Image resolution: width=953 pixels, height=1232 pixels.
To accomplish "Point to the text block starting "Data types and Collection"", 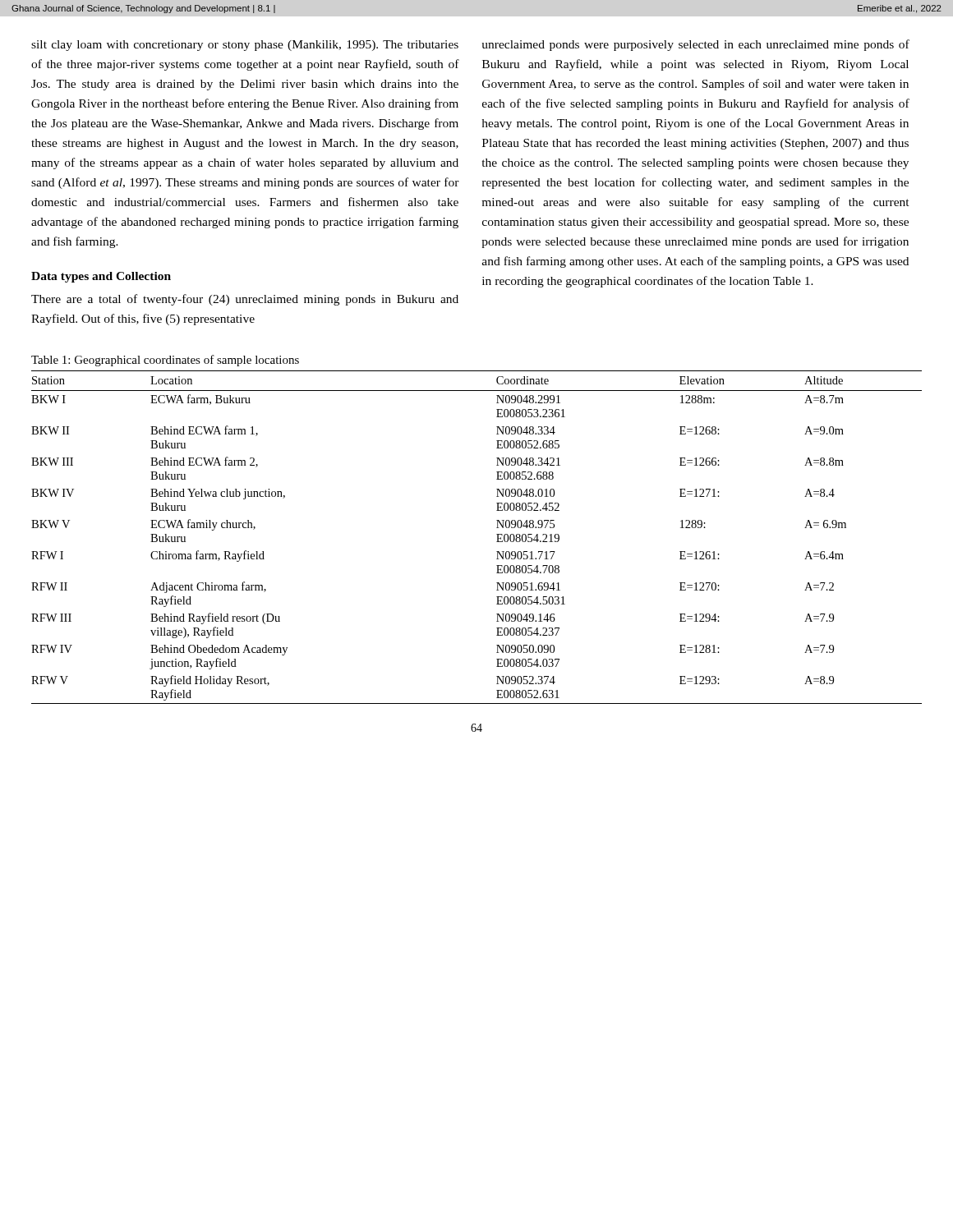I will click(x=101, y=276).
